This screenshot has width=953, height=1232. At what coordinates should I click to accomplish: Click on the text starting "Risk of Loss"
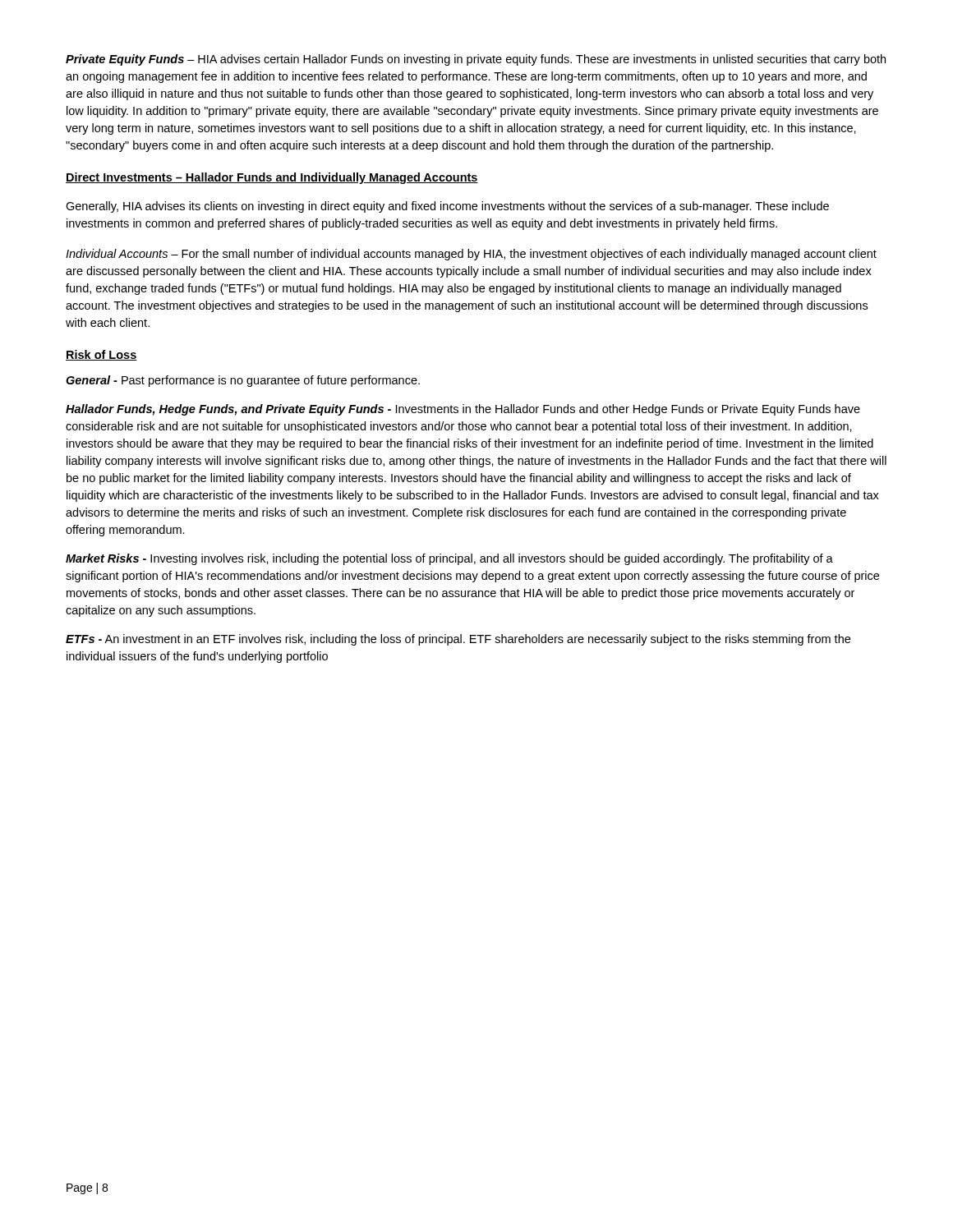(x=101, y=355)
